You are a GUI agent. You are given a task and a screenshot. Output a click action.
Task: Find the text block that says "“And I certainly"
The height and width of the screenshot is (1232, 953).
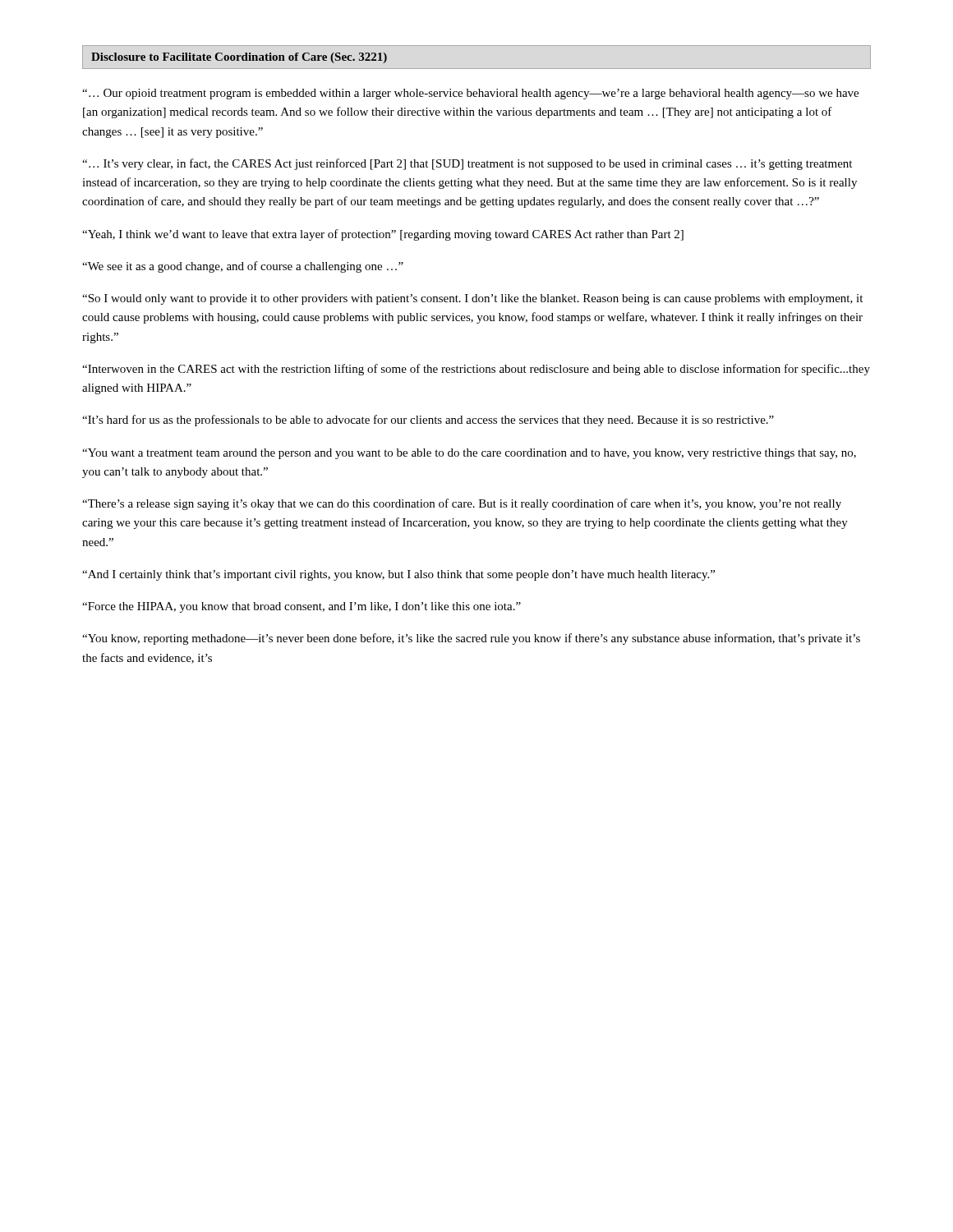[x=399, y=574]
